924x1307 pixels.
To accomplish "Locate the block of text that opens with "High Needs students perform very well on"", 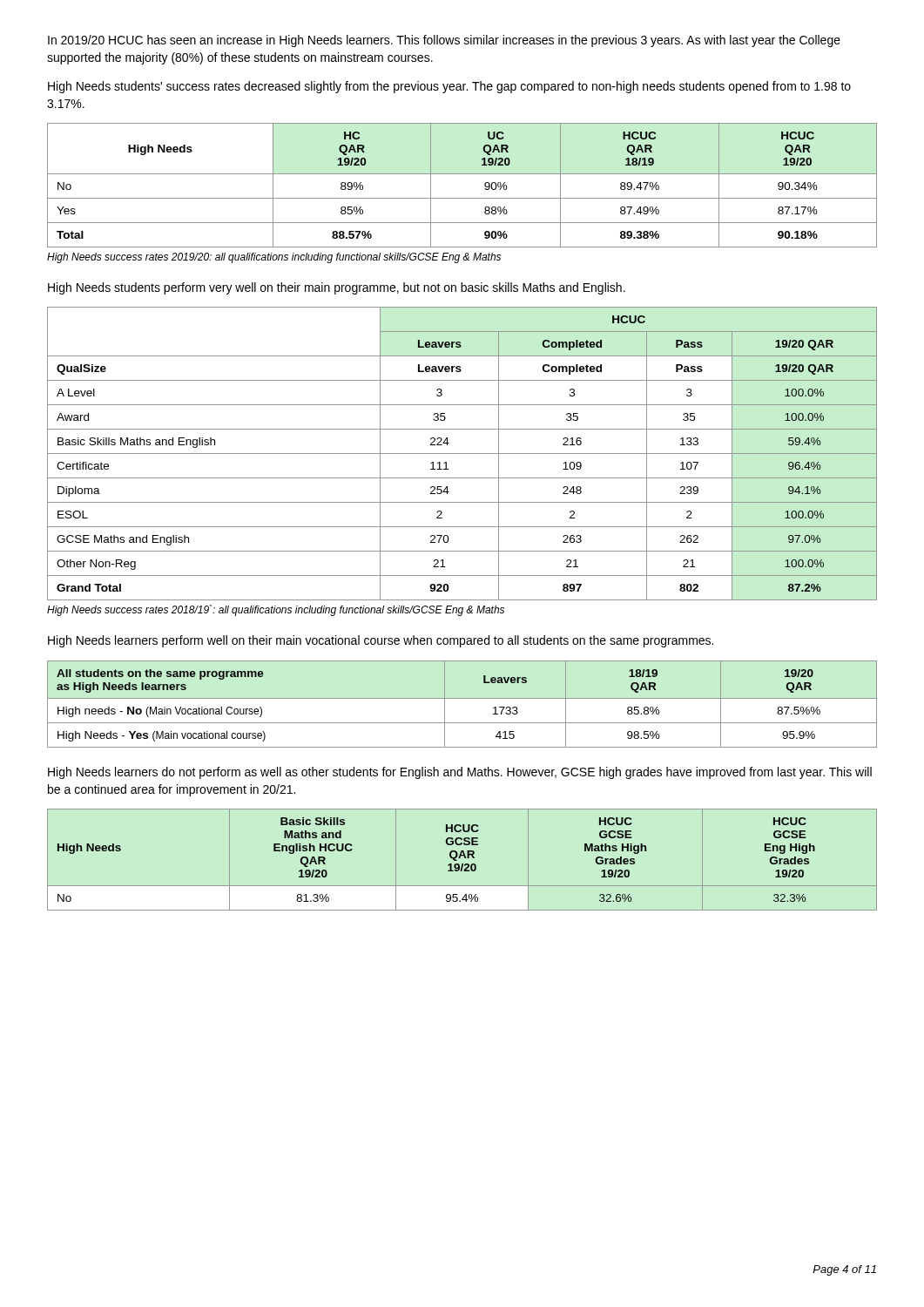I will pyautogui.click(x=336, y=288).
